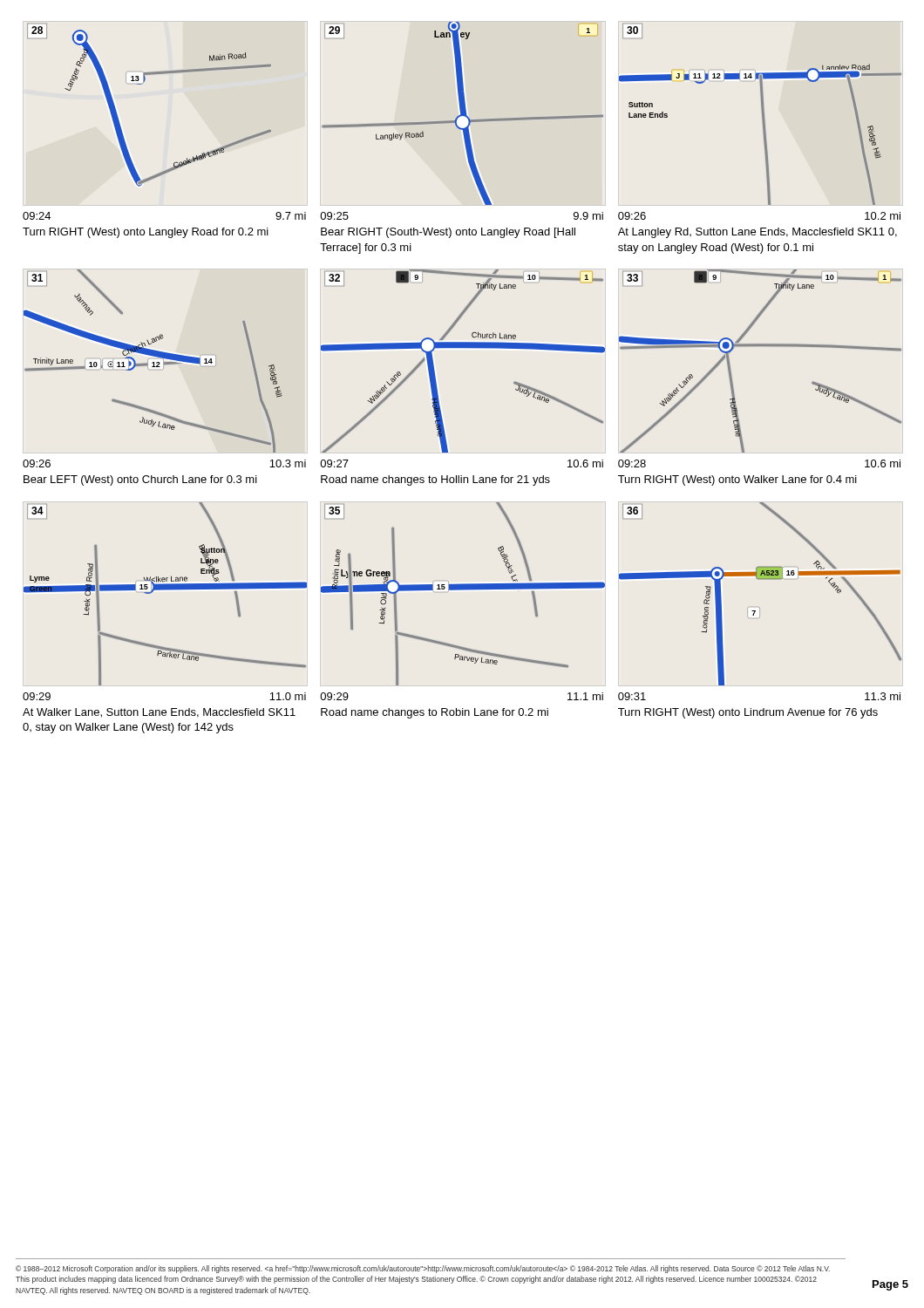This screenshot has height=1308, width=924.
Task: Where is the passage that starts "09:259.9 mi Bear RIGHT (South-West) onto Langley Road"?
Action: [x=462, y=232]
